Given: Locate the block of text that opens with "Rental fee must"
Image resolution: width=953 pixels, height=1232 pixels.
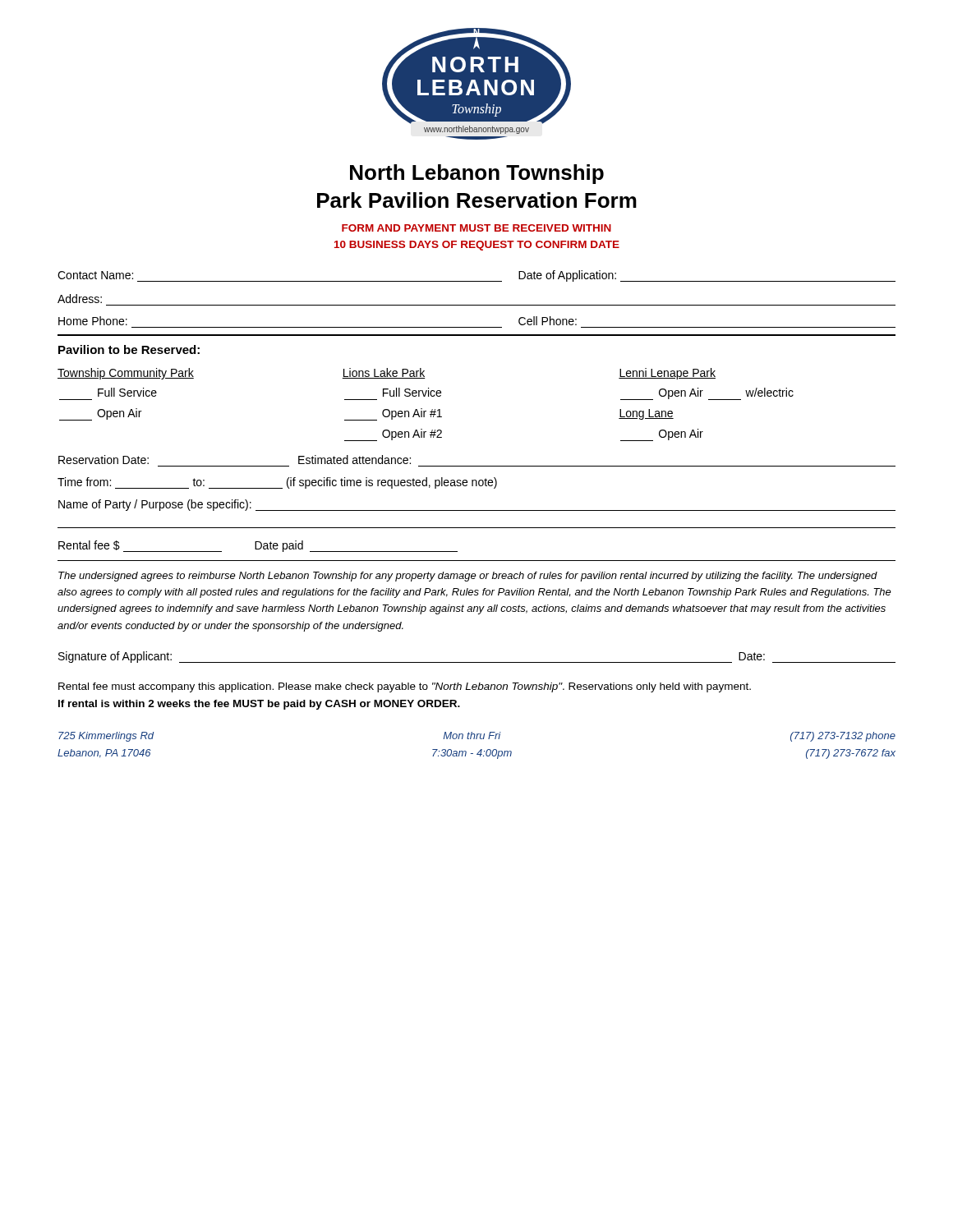Looking at the screenshot, I should [x=405, y=695].
